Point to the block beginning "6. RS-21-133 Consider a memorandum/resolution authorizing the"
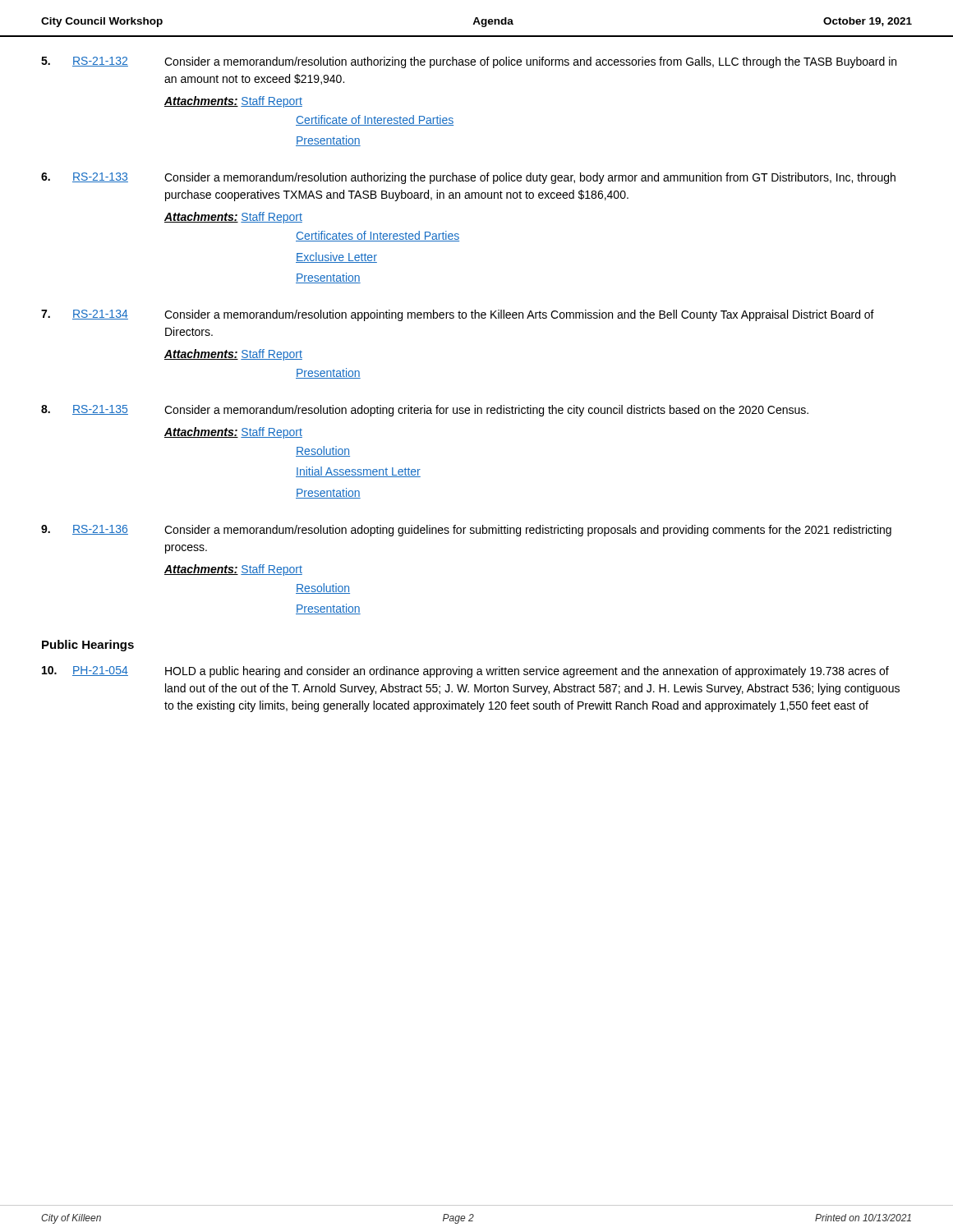The width and height of the screenshot is (953, 1232). 468,178
